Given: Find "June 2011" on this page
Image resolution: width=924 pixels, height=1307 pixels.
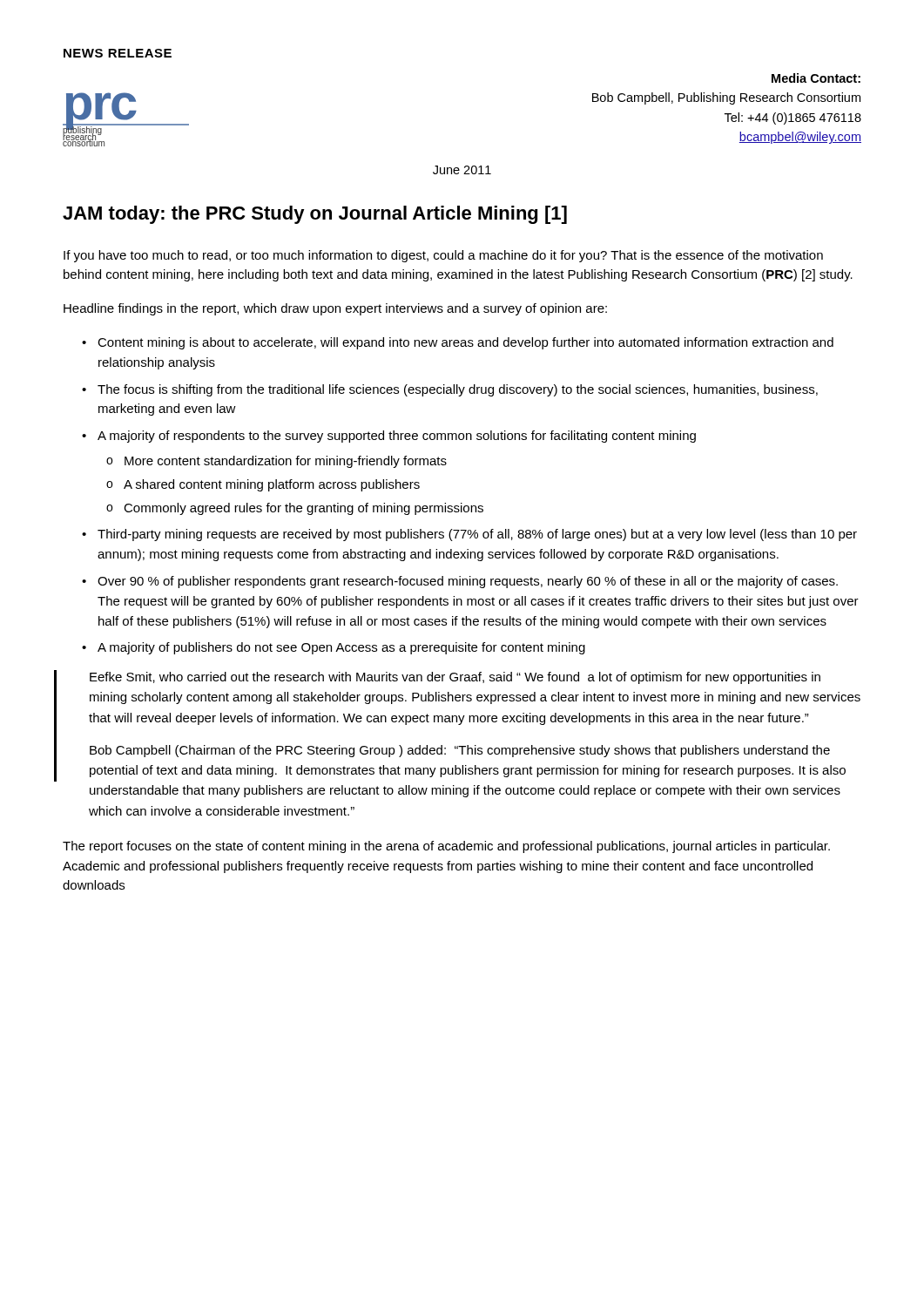Looking at the screenshot, I should [462, 170].
